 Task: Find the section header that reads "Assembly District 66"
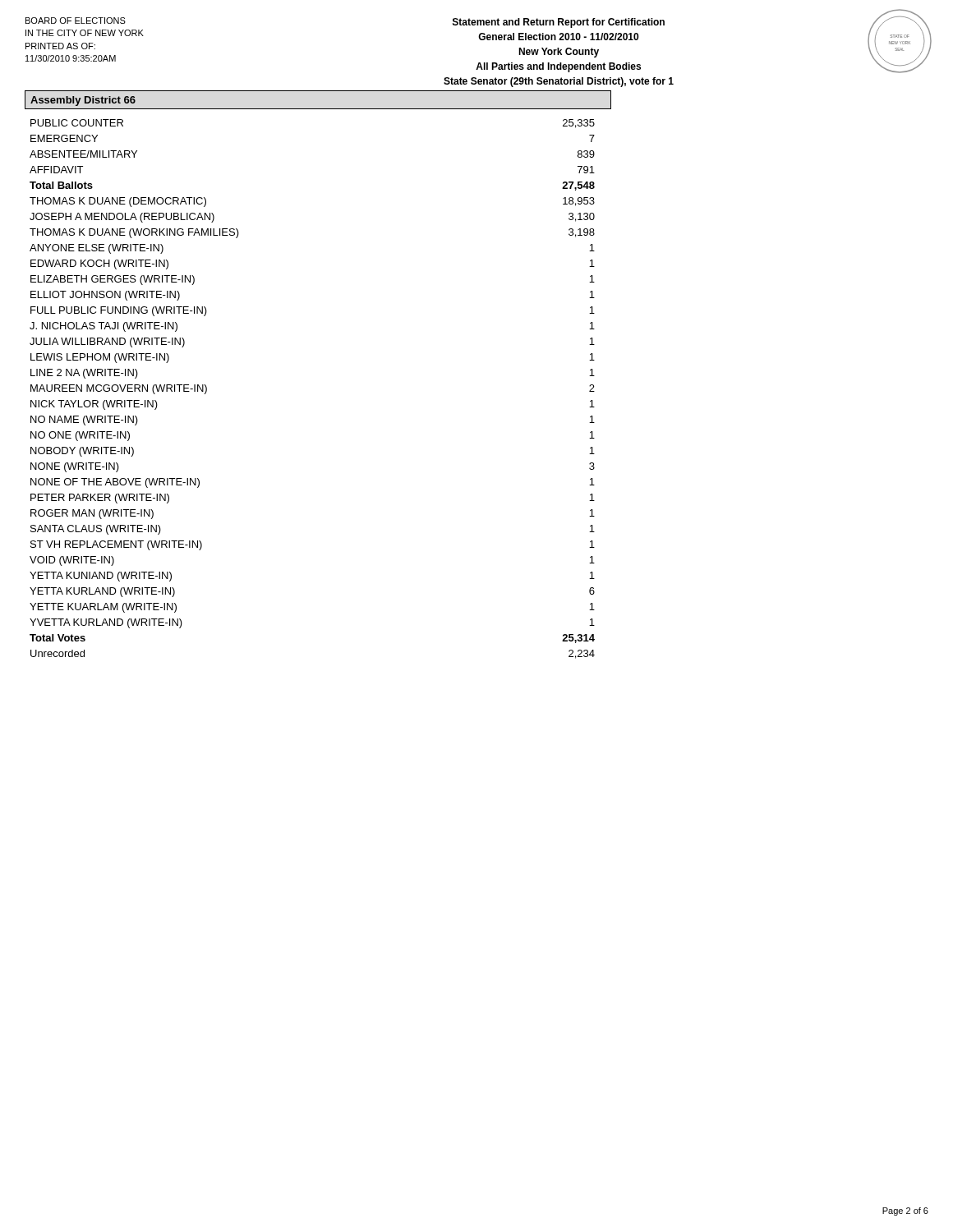[83, 100]
